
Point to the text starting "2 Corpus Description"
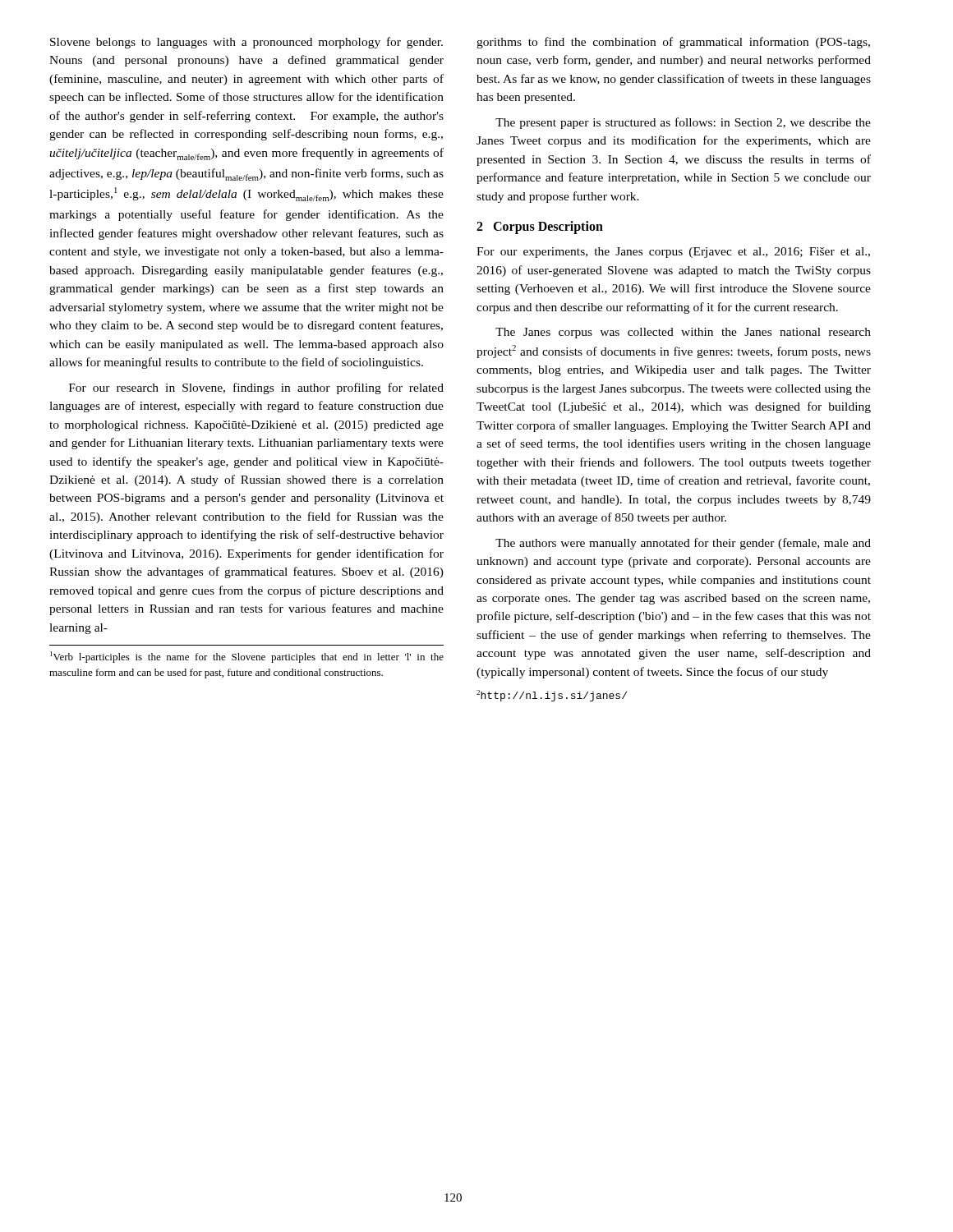[x=540, y=228]
